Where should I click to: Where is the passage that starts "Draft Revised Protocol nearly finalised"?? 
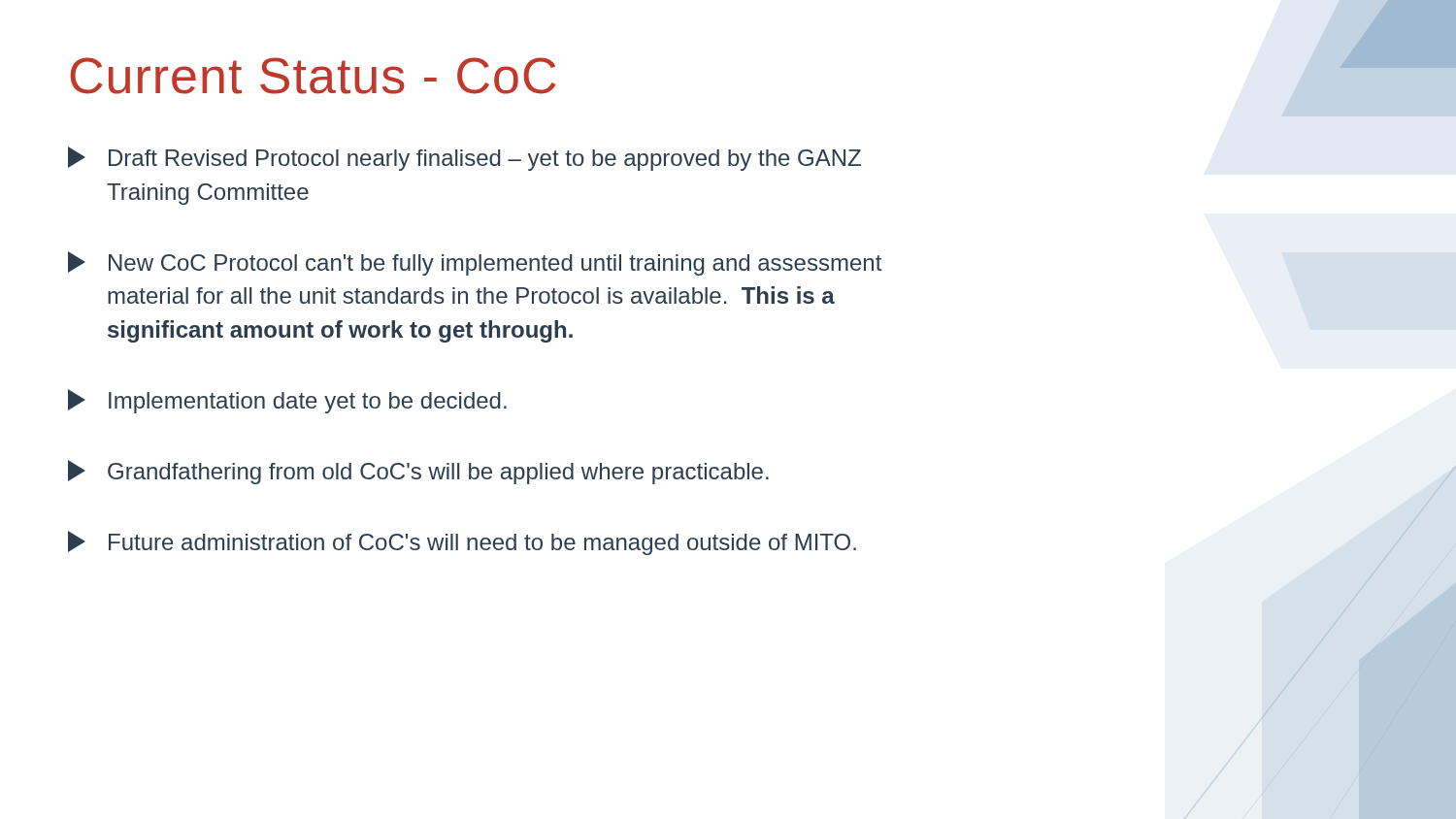point(548,175)
